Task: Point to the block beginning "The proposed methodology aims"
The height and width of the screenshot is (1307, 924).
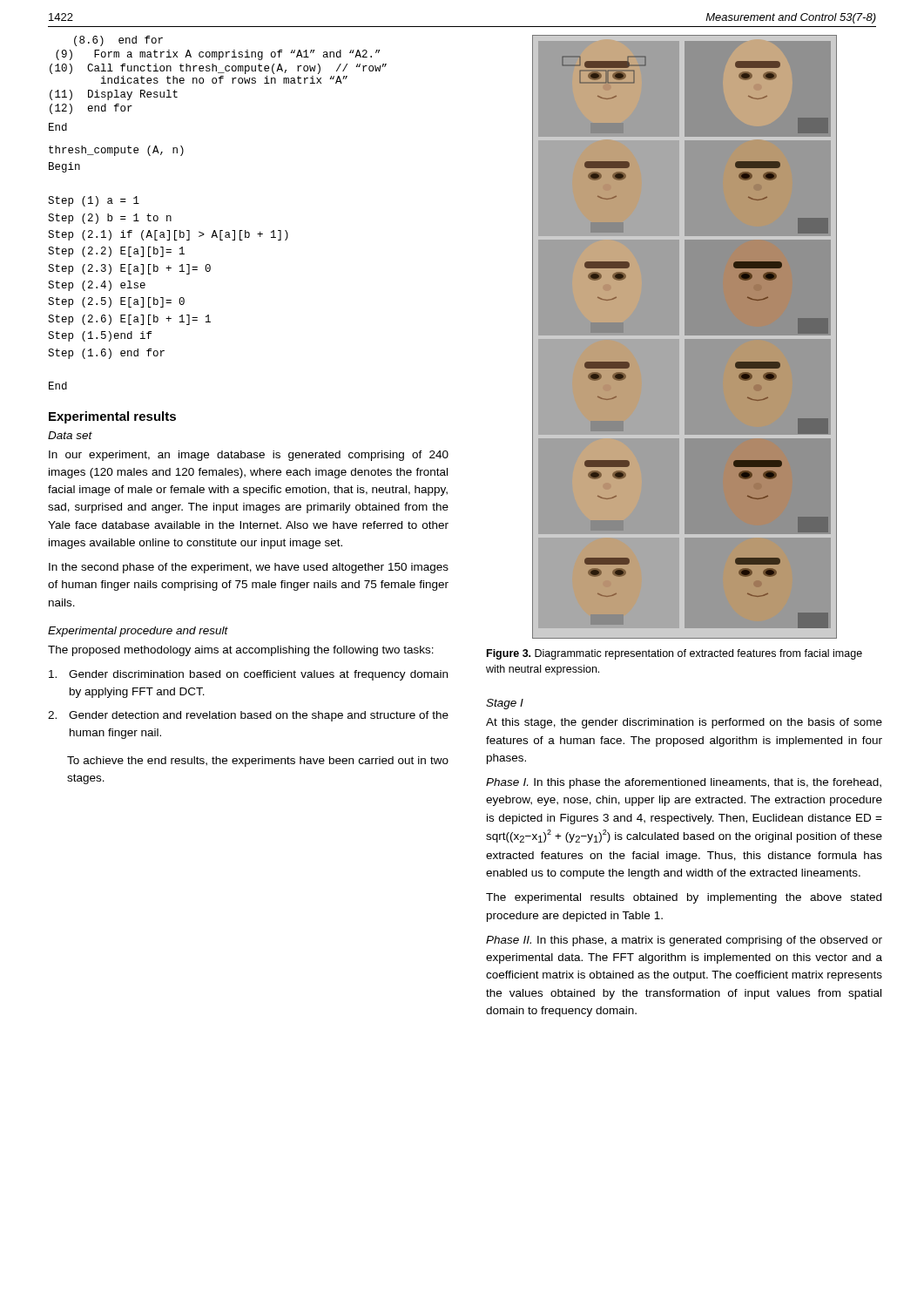Action: tap(248, 650)
